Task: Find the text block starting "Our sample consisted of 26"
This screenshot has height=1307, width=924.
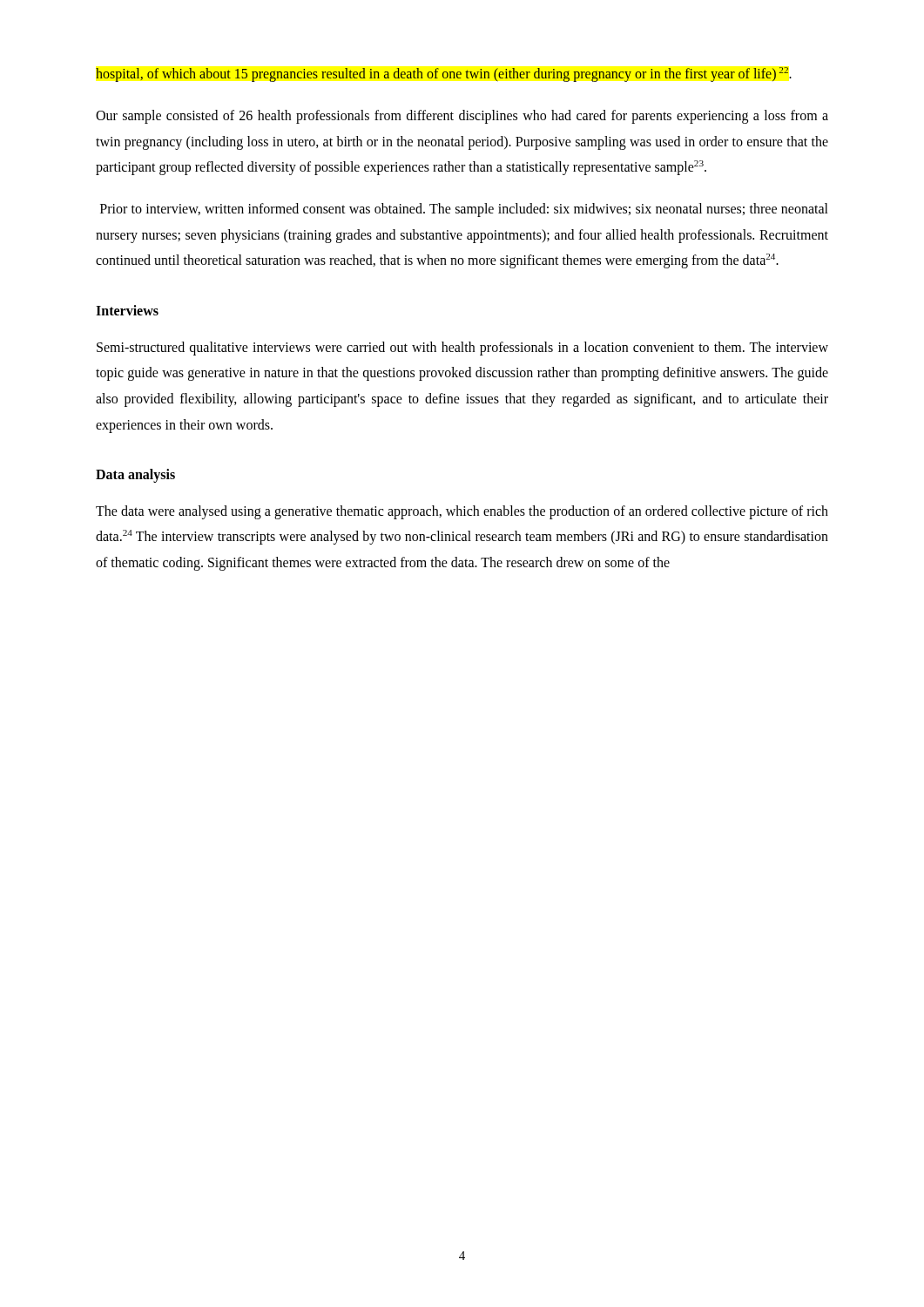Action: tap(462, 142)
